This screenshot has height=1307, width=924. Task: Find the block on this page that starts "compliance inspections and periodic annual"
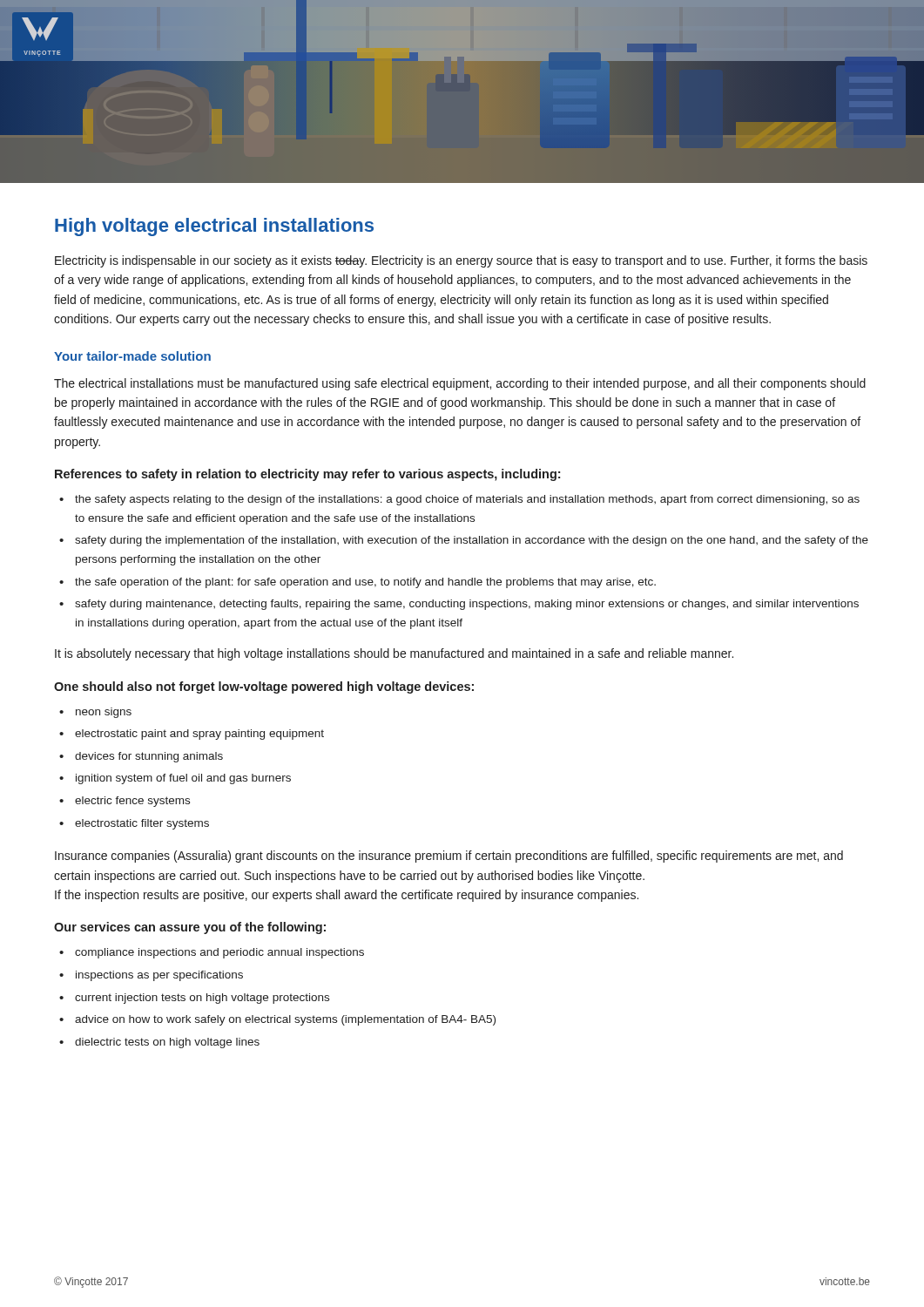212,953
